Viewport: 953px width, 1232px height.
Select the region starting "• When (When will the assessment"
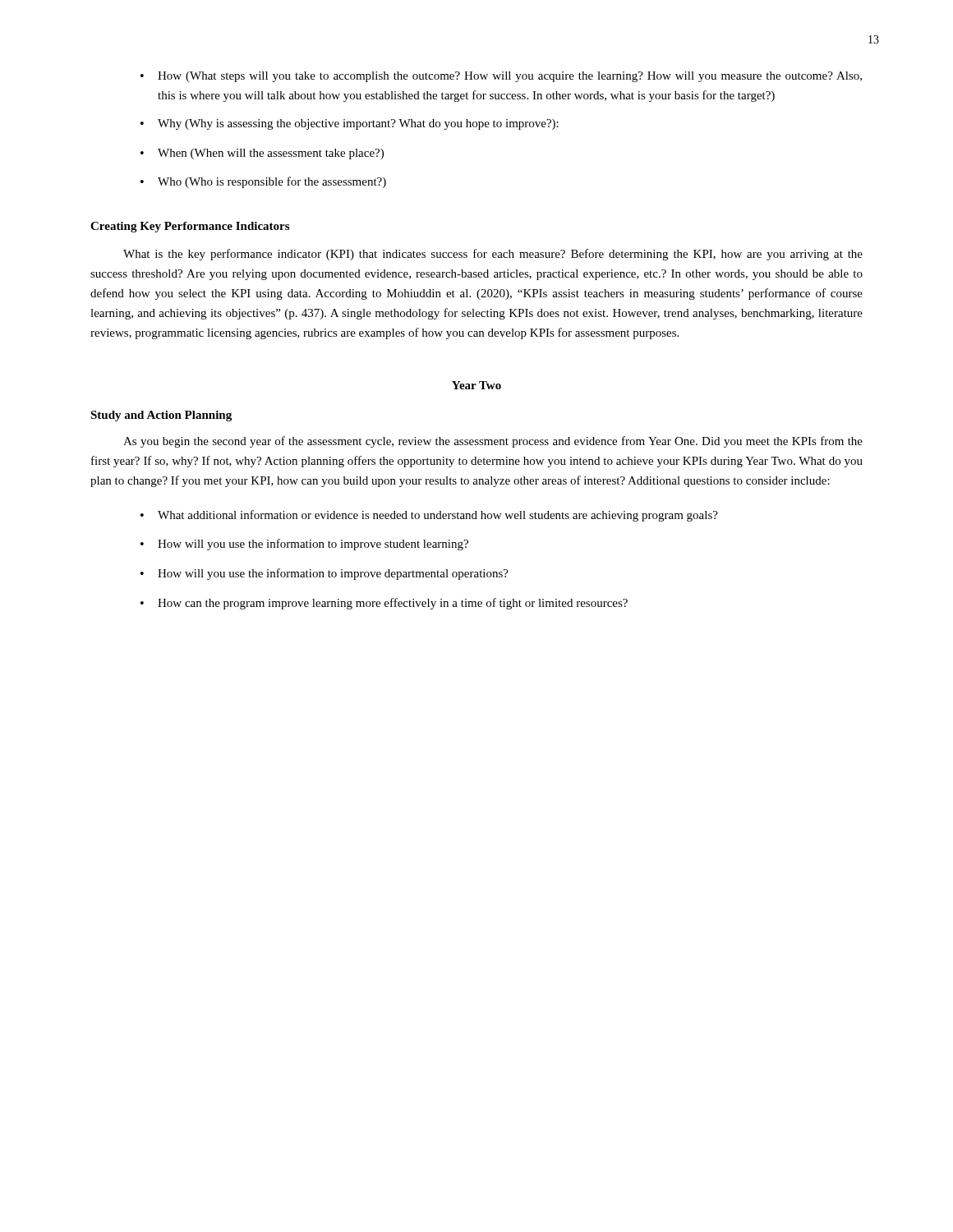click(262, 154)
